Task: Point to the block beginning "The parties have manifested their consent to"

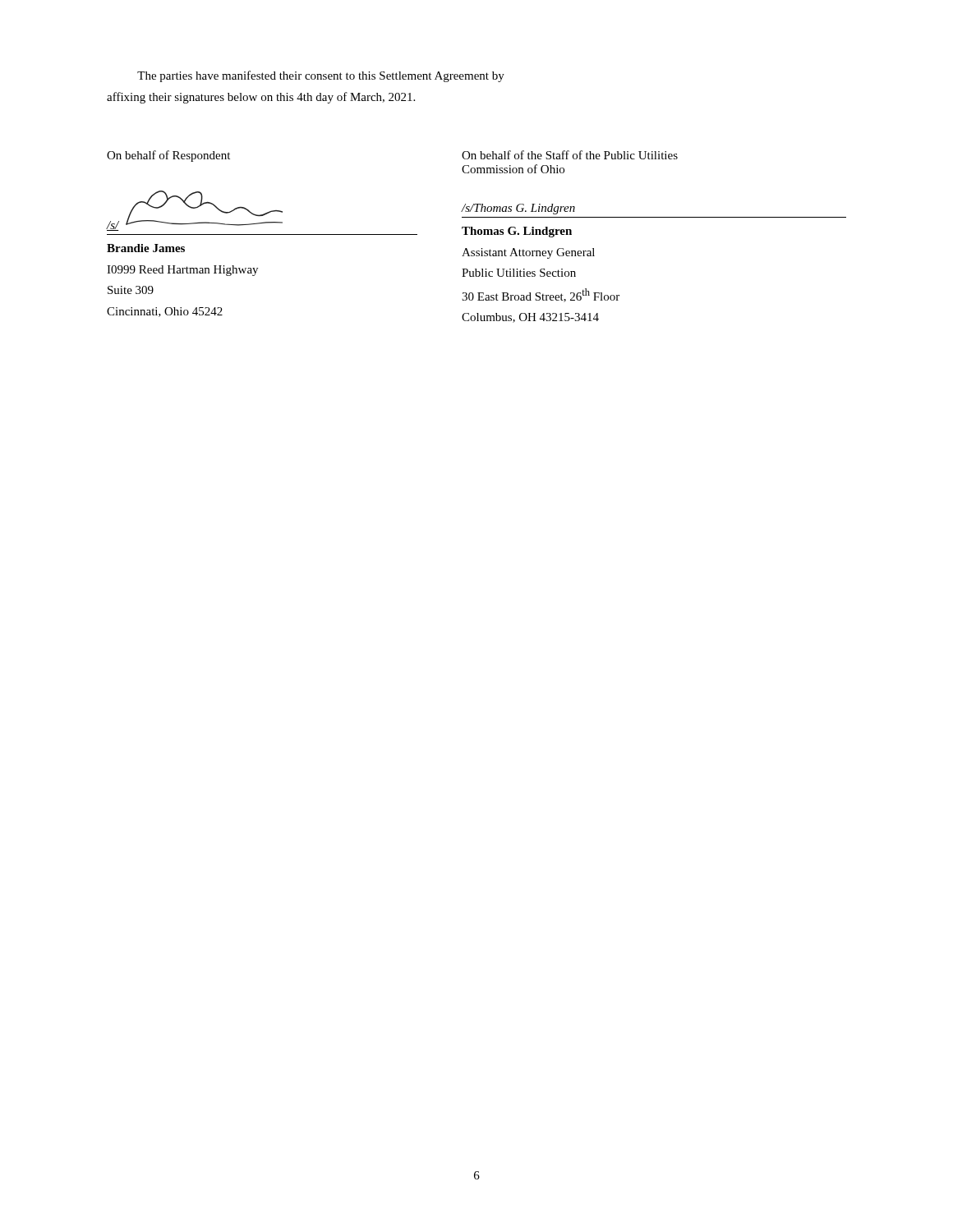Action: (306, 76)
